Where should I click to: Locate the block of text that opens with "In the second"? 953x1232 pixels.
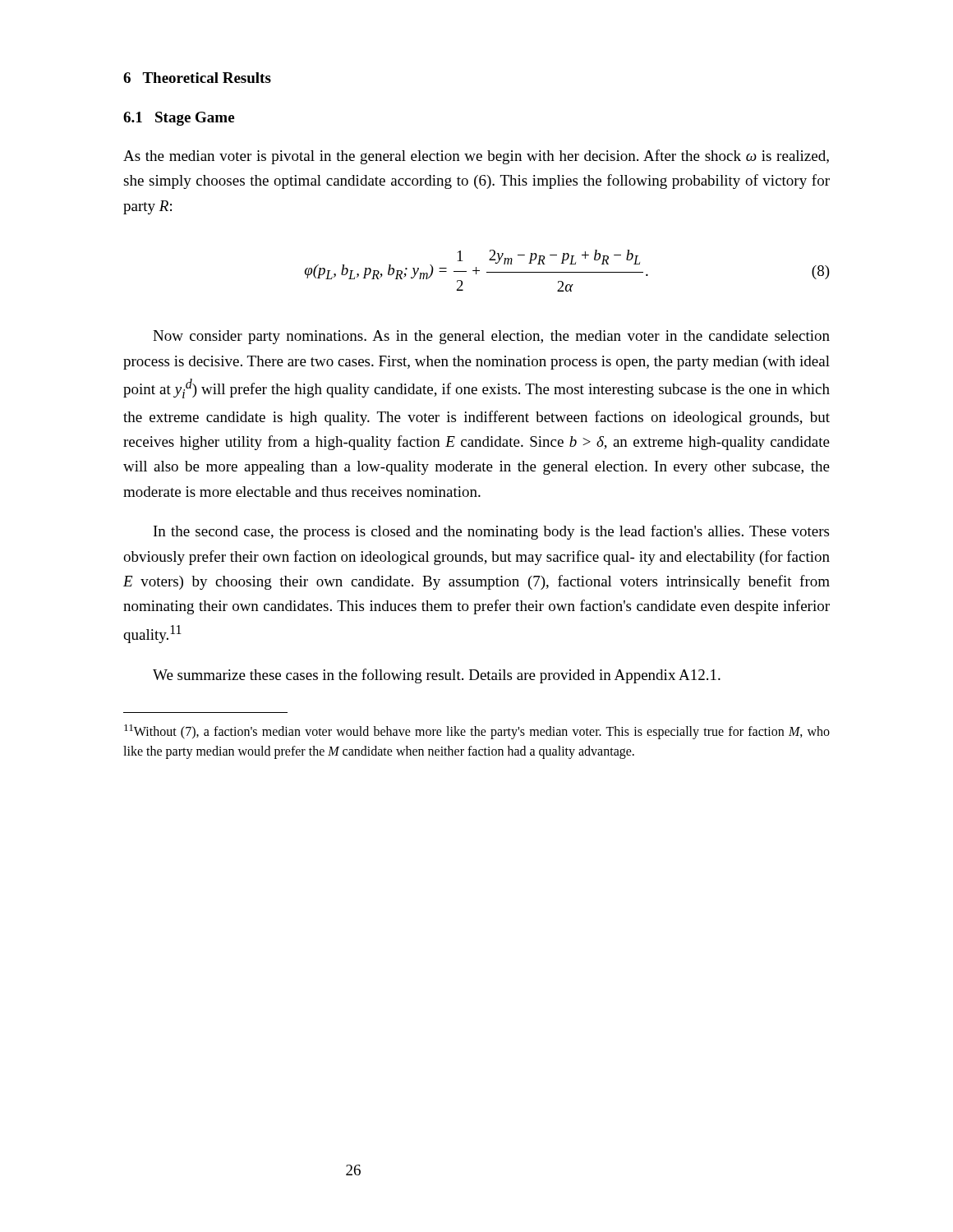pos(476,583)
